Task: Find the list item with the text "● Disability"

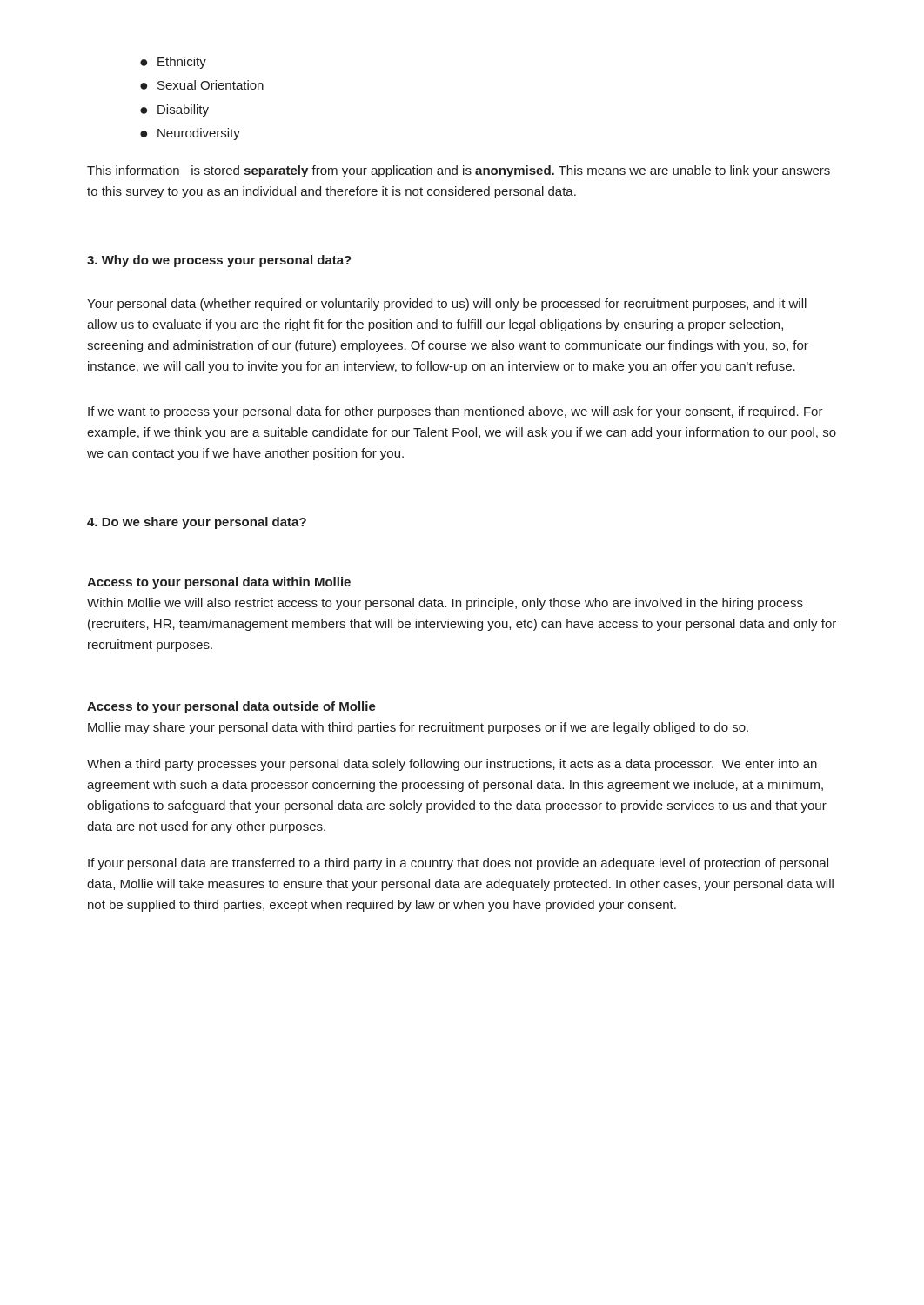Action: pyautogui.click(x=174, y=110)
